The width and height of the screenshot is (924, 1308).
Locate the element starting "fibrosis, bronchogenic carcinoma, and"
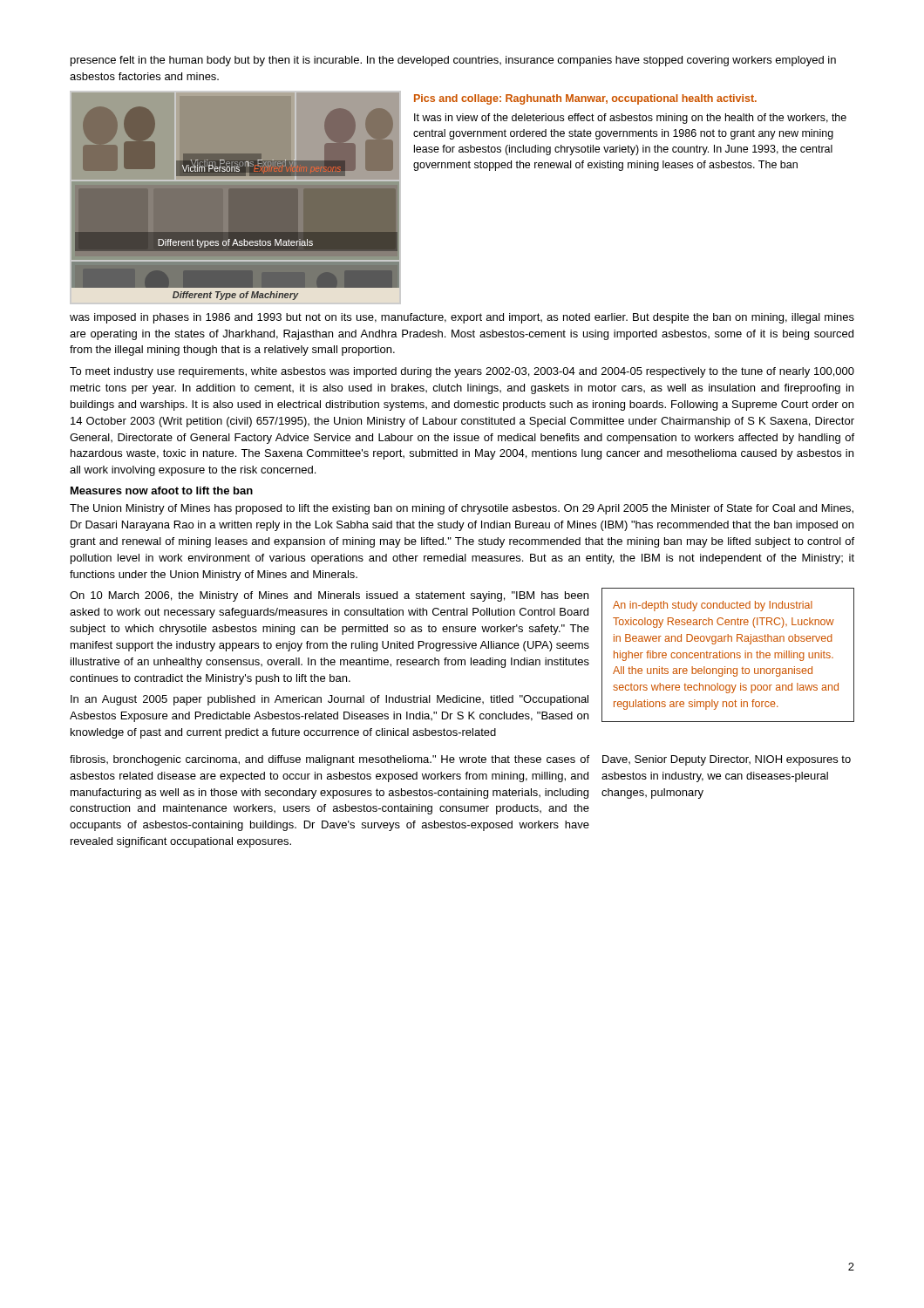point(329,800)
